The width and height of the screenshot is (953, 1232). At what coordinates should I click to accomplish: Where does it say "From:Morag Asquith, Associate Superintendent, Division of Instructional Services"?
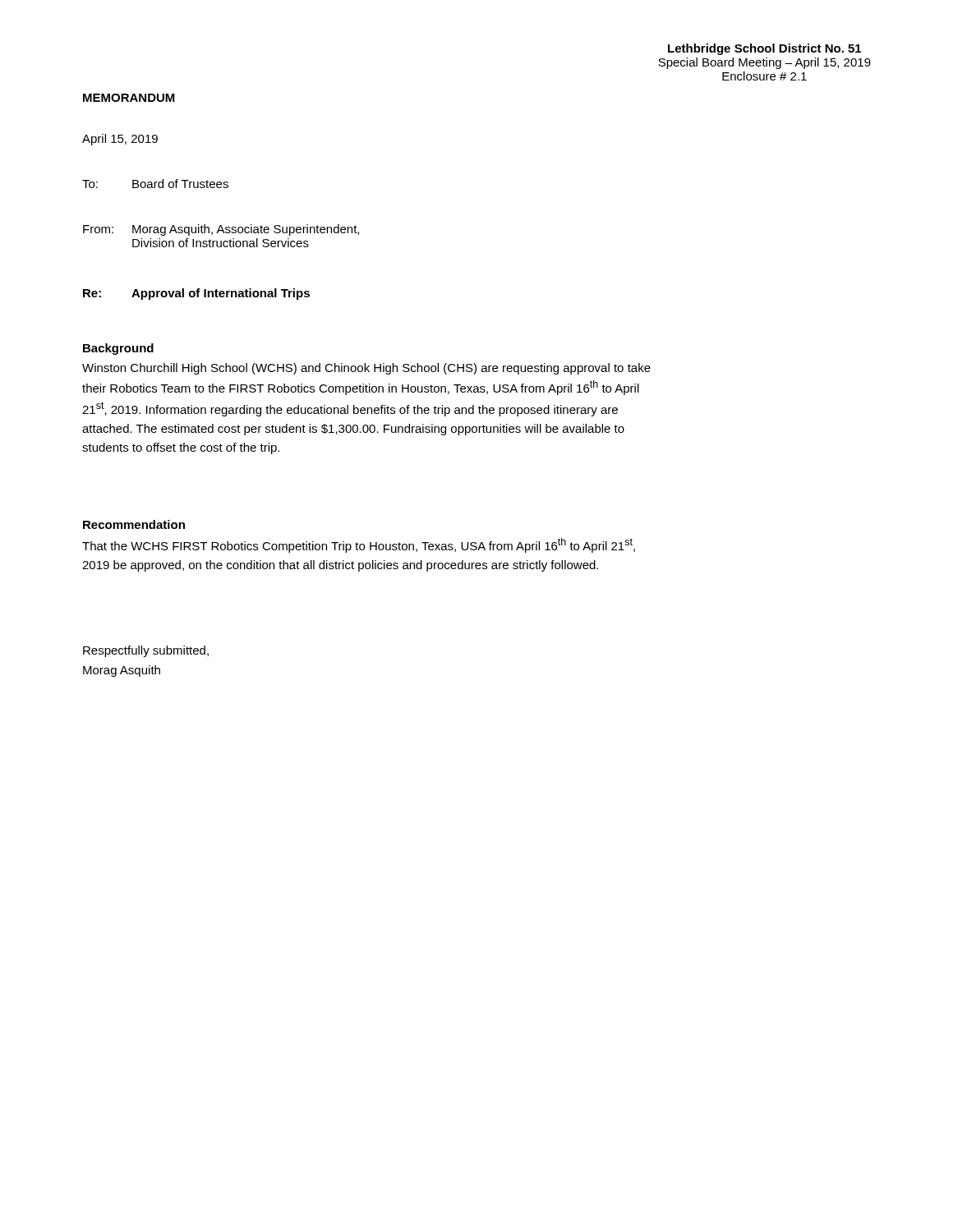[x=221, y=236]
